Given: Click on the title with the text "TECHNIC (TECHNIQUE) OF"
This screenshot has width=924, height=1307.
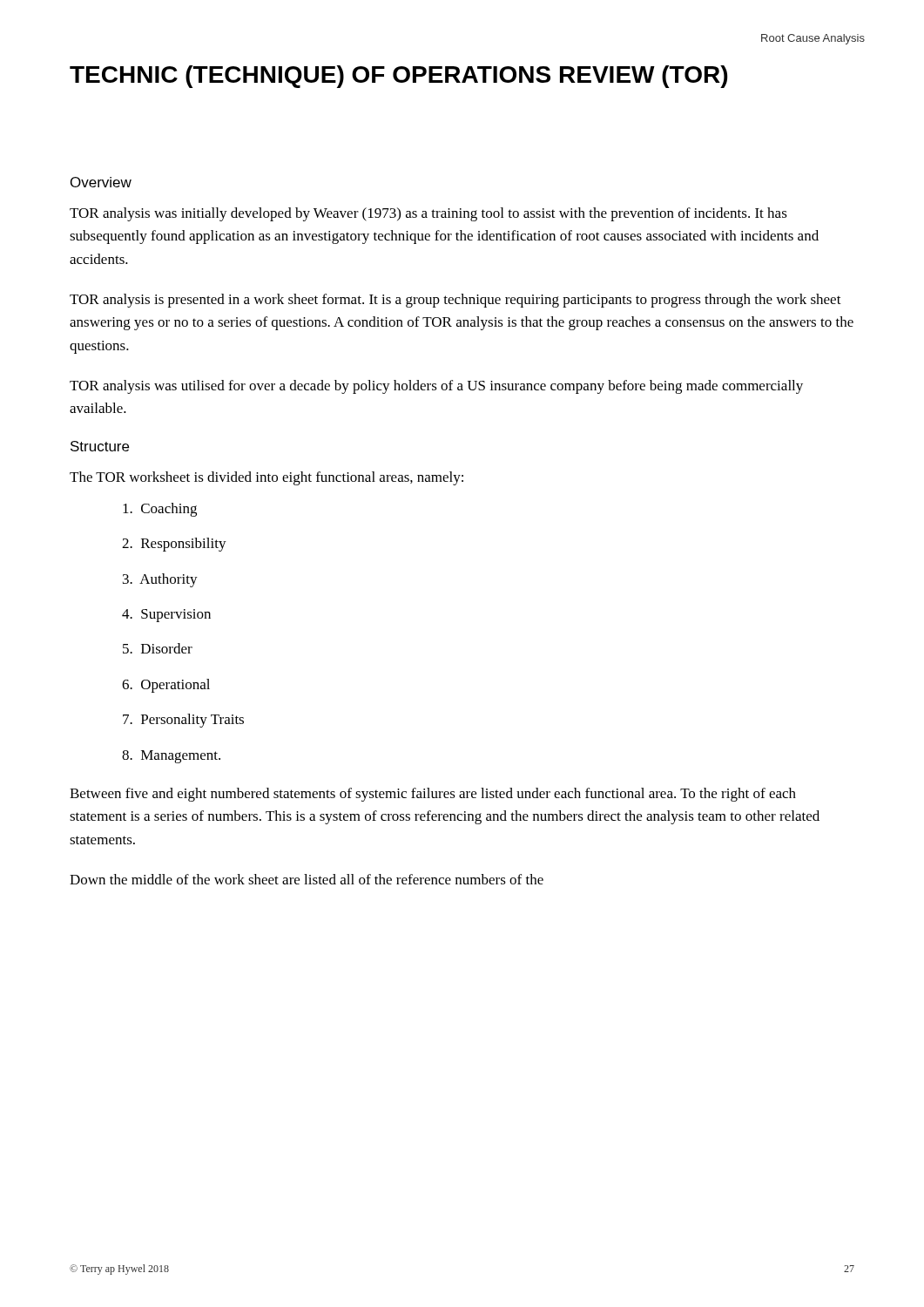Looking at the screenshot, I should 462,74.
